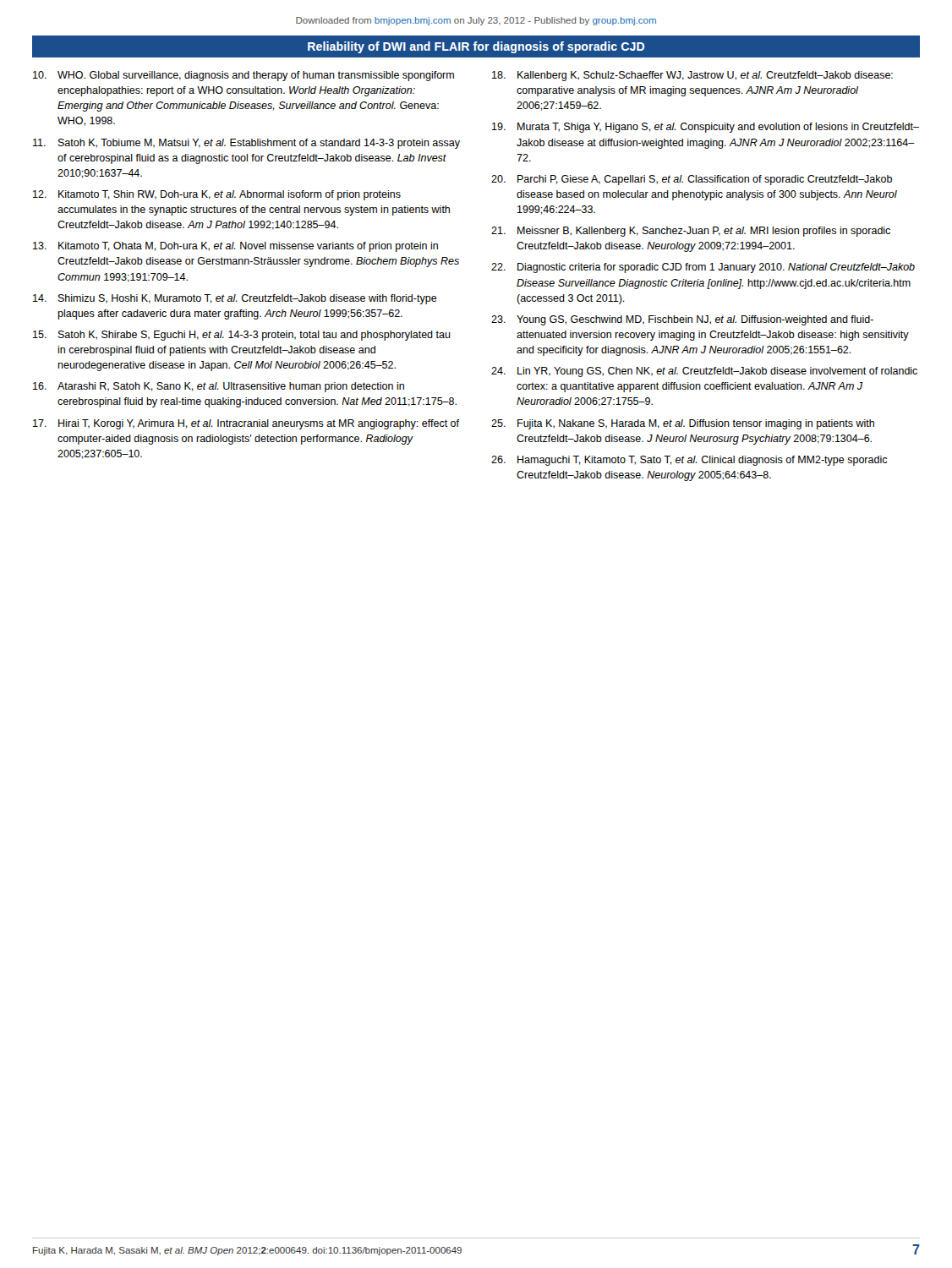Locate the region starting "26. Hamaguchi T, Kitamoto T, Sato T, et"

[x=706, y=467]
